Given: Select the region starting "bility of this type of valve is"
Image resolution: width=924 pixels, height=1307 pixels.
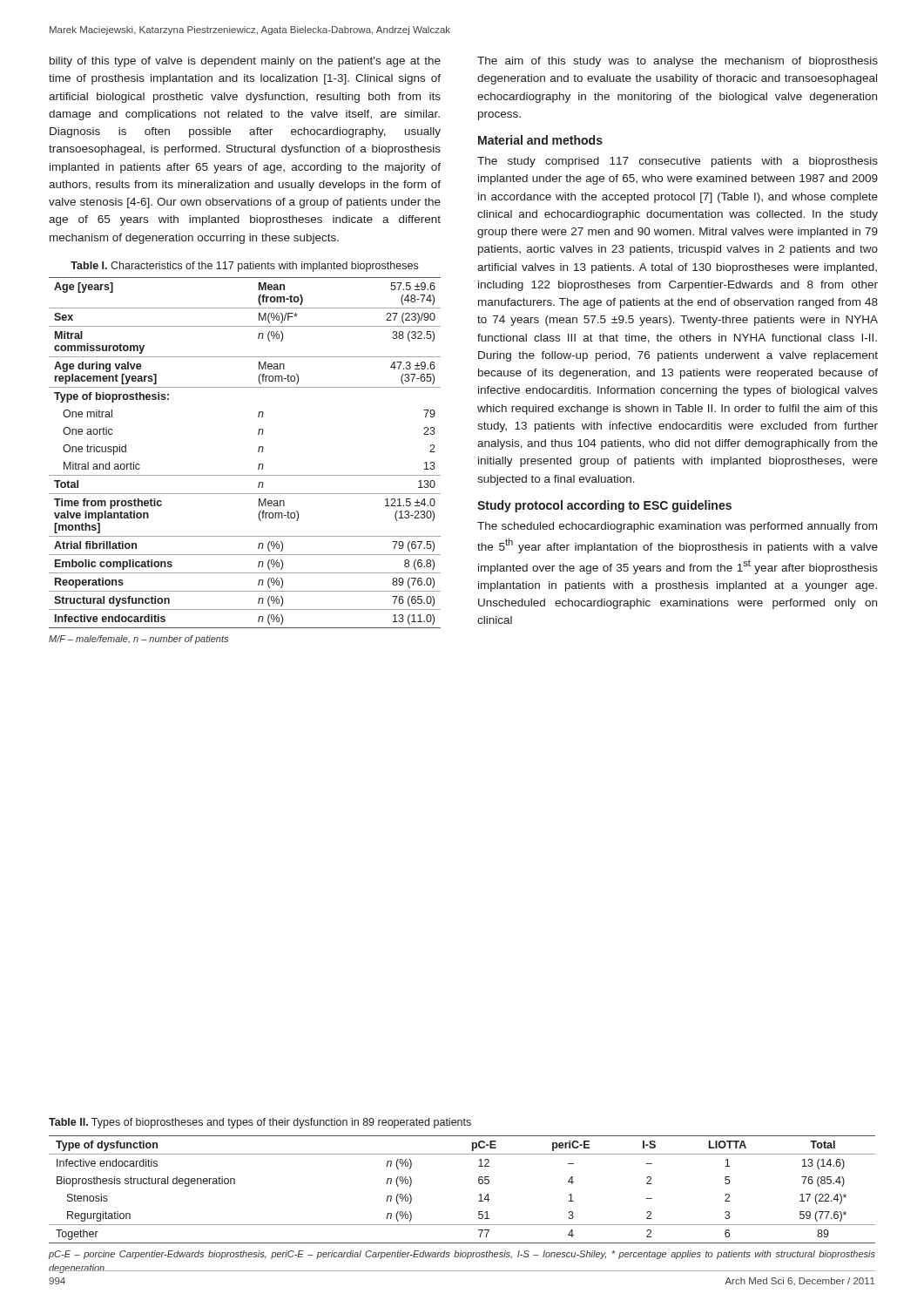Looking at the screenshot, I should pos(245,149).
